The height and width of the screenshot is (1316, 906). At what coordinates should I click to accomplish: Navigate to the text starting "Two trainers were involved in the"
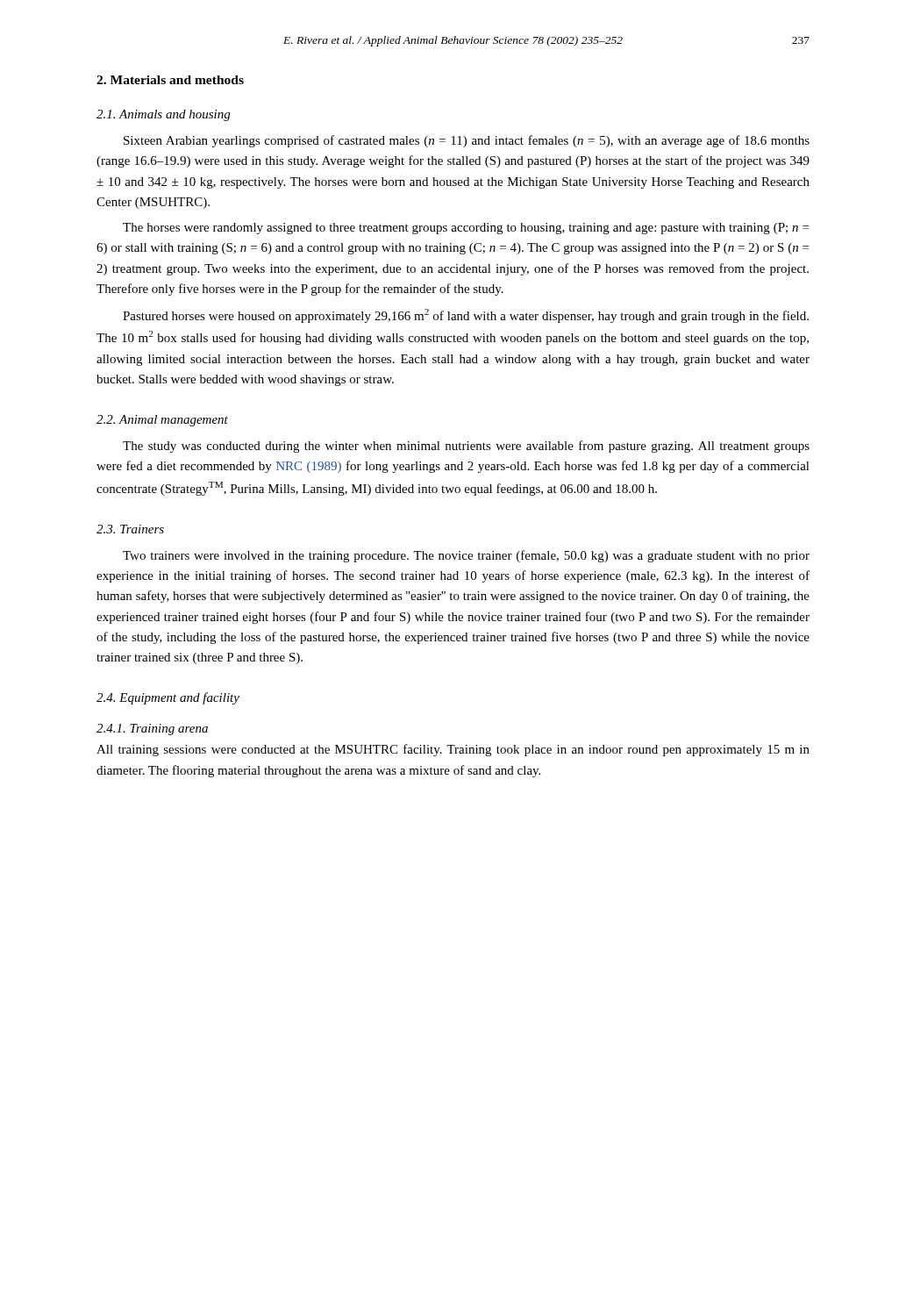point(453,606)
